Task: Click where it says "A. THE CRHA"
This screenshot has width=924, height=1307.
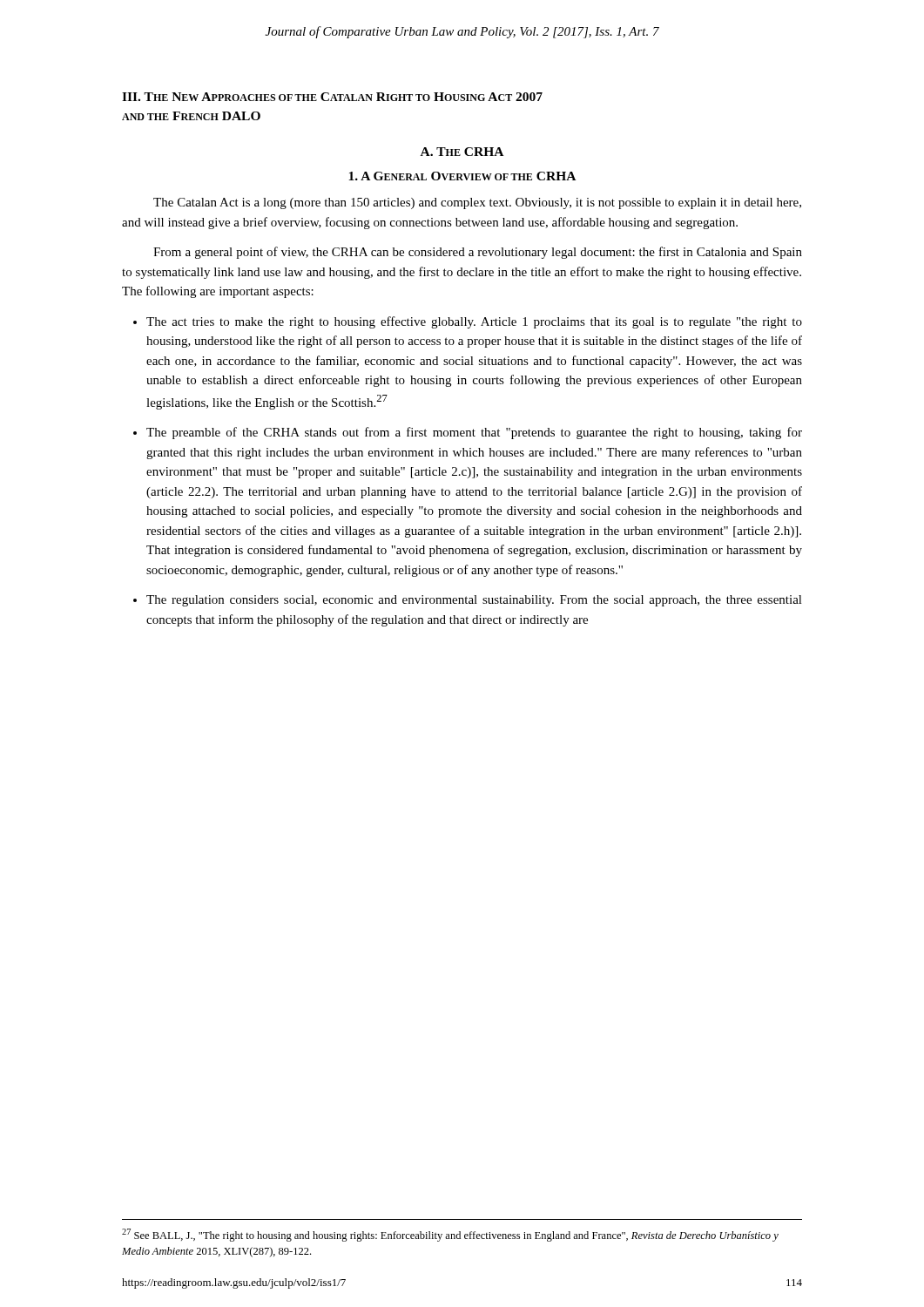Action: coord(462,151)
